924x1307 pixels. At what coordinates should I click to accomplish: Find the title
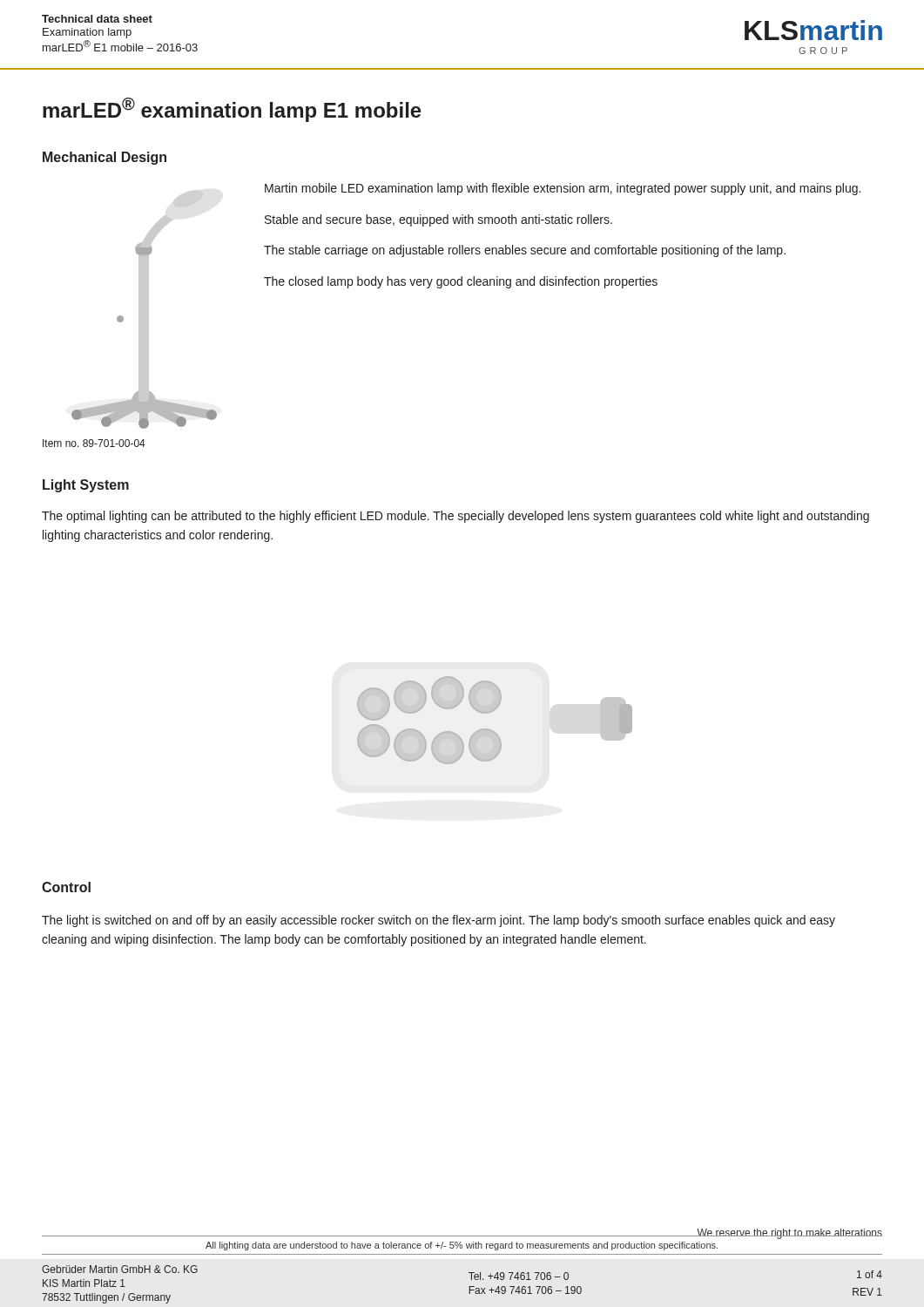(232, 108)
